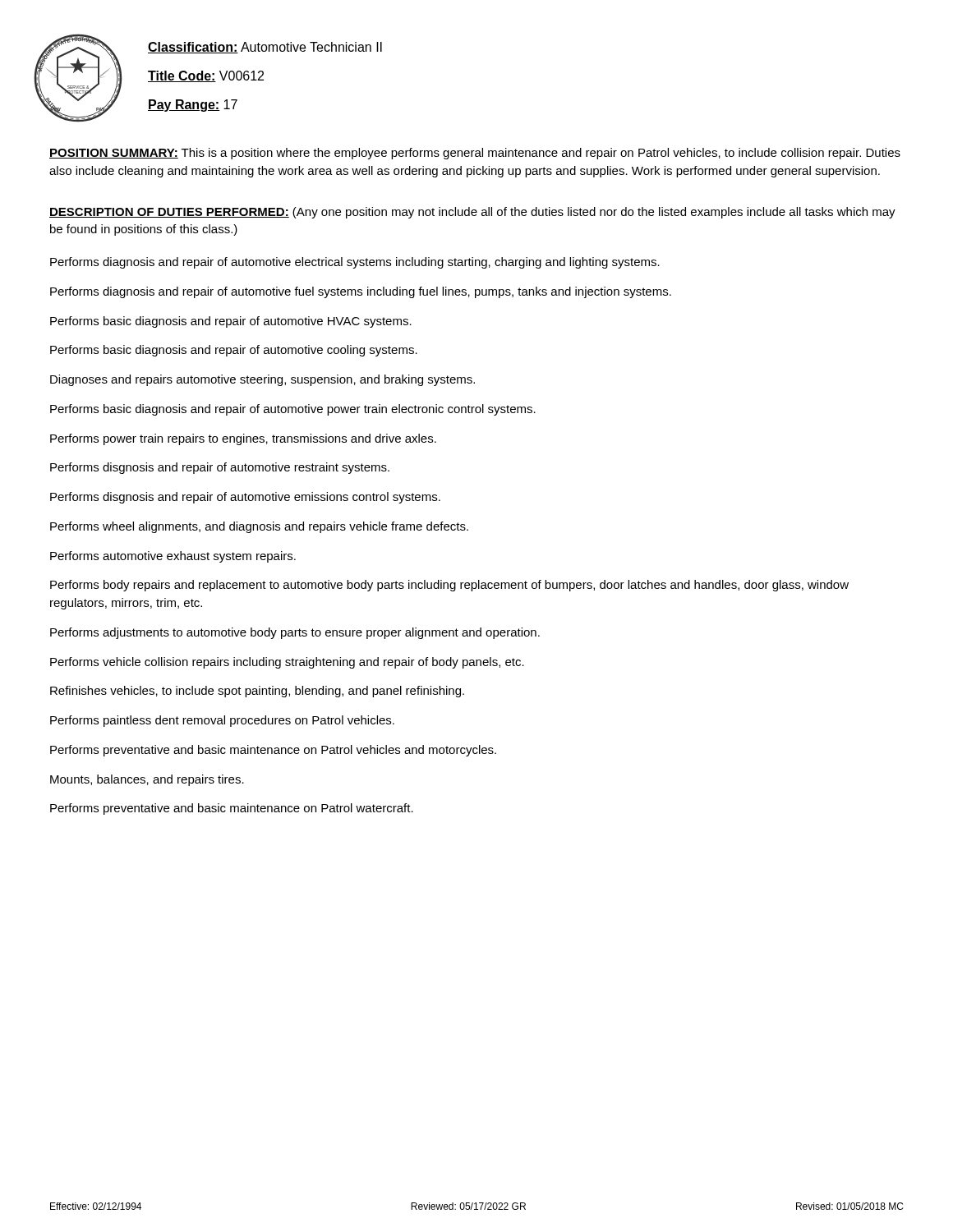Click on the text block with the text "DESCRIPTION OF DUTIES PERFORMED: (Any one position"

472,220
